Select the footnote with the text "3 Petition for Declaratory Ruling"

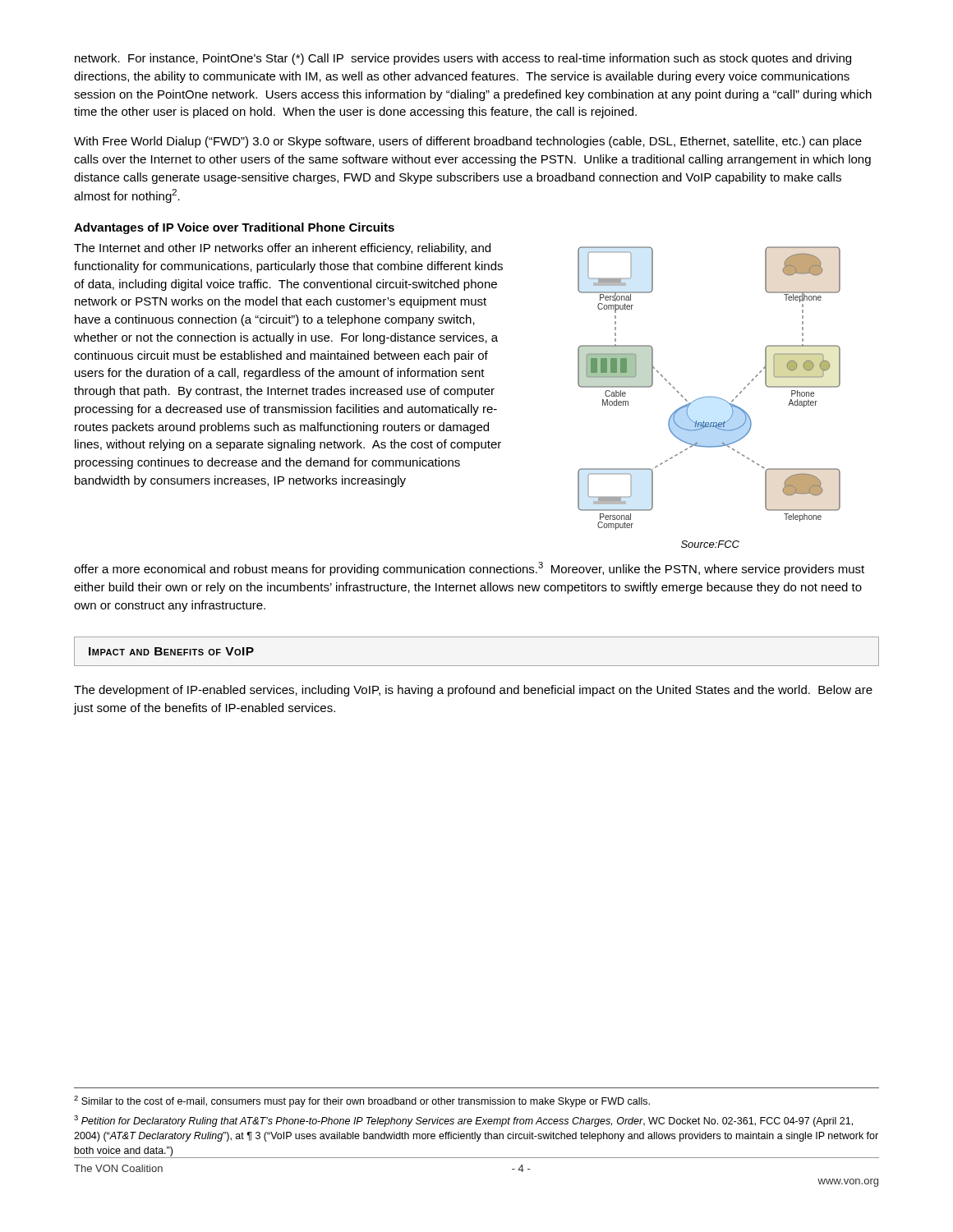[x=476, y=1135]
